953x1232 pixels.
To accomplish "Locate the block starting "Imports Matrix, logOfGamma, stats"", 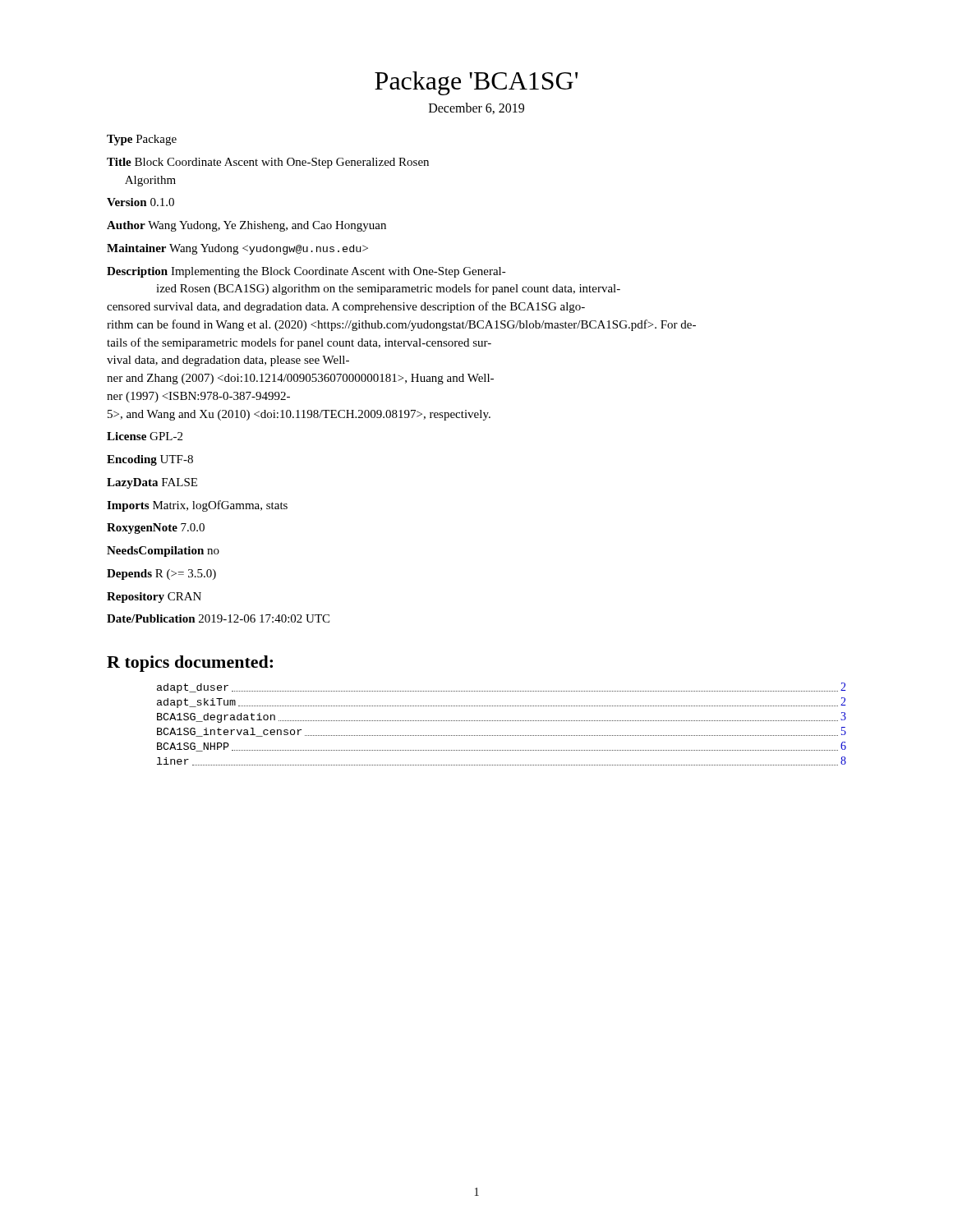I will pyautogui.click(x=197, y=505).
